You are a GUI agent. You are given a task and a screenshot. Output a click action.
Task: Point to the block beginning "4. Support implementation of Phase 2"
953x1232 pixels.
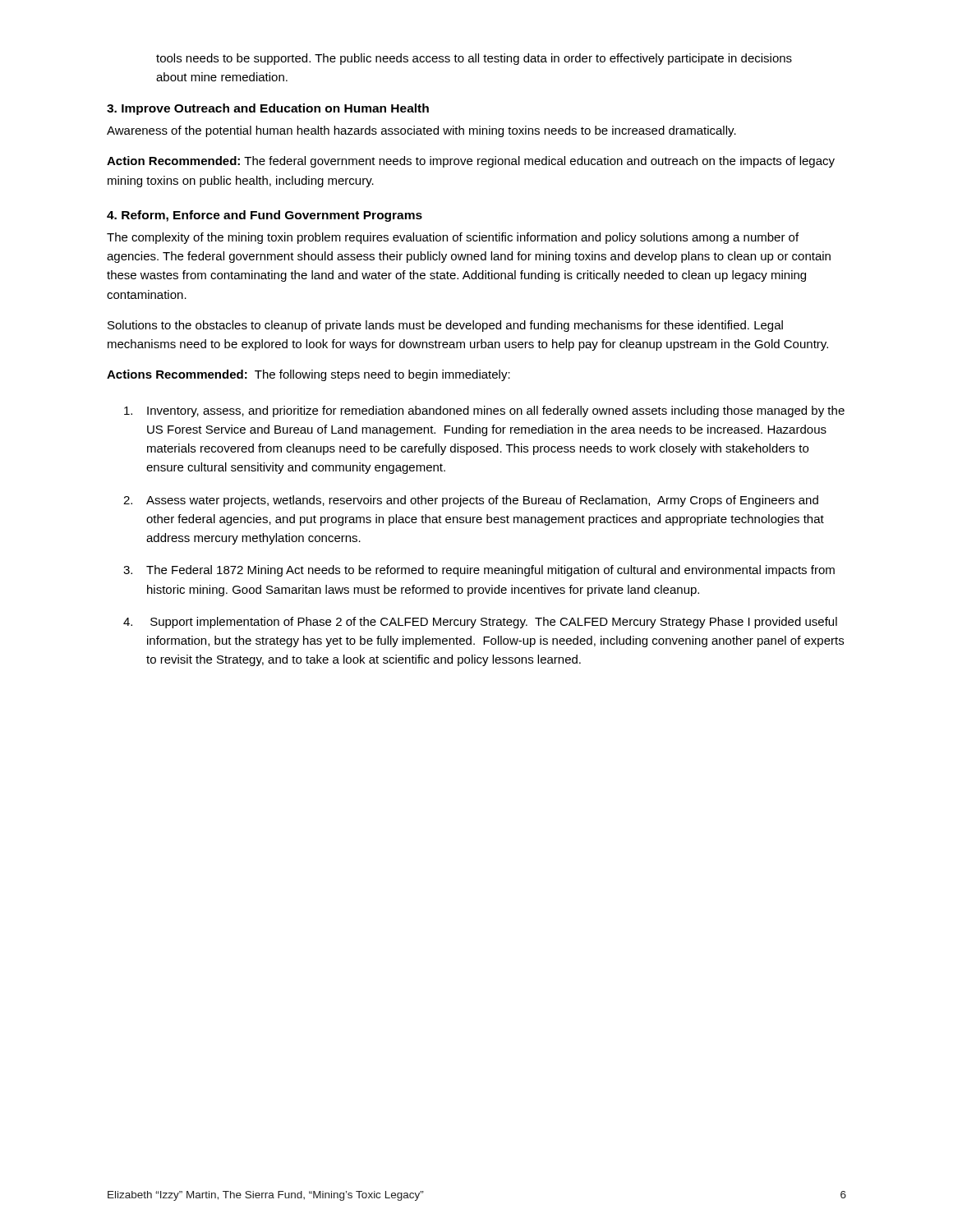(x=485, y=640)
